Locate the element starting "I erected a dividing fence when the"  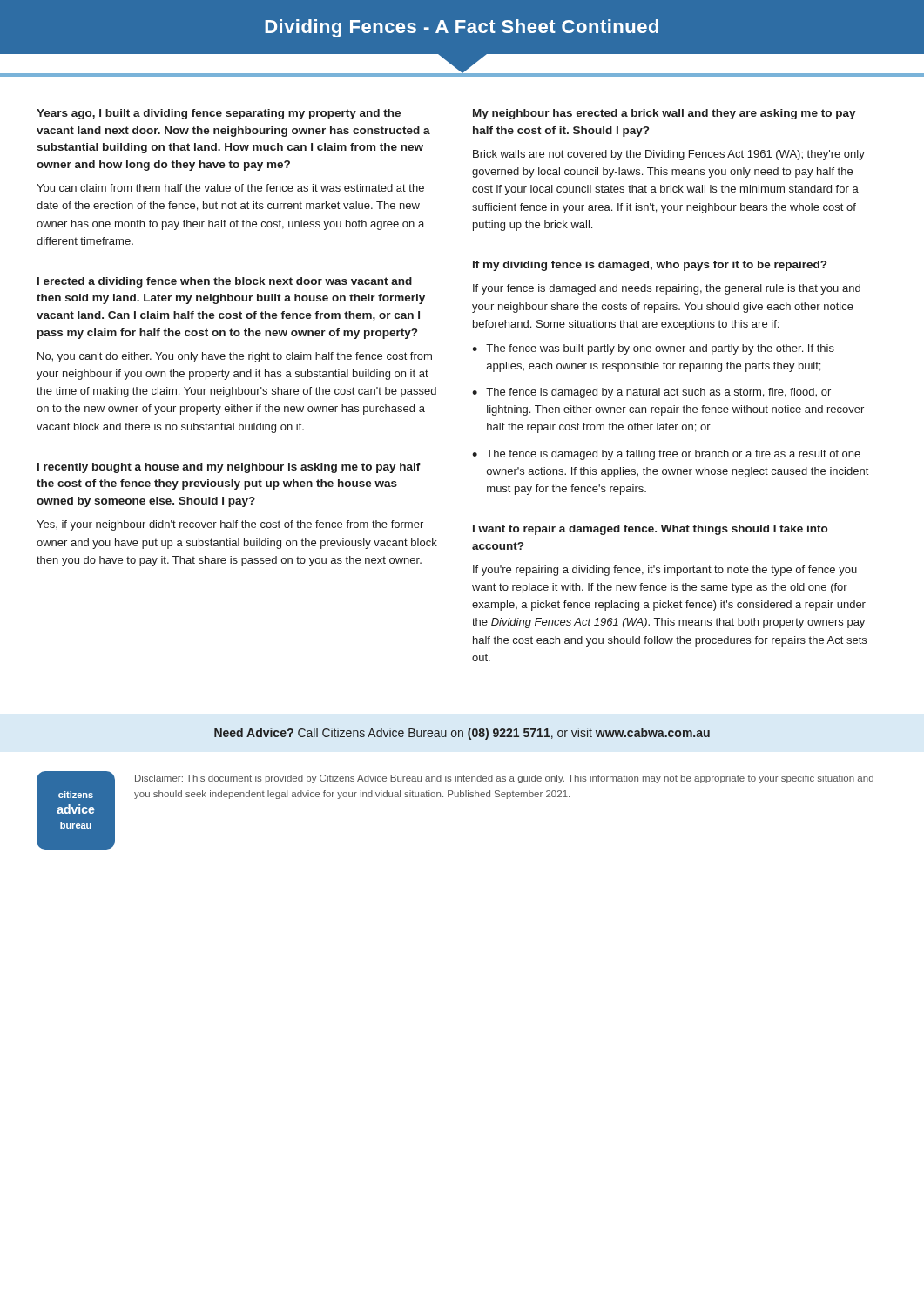237,354
